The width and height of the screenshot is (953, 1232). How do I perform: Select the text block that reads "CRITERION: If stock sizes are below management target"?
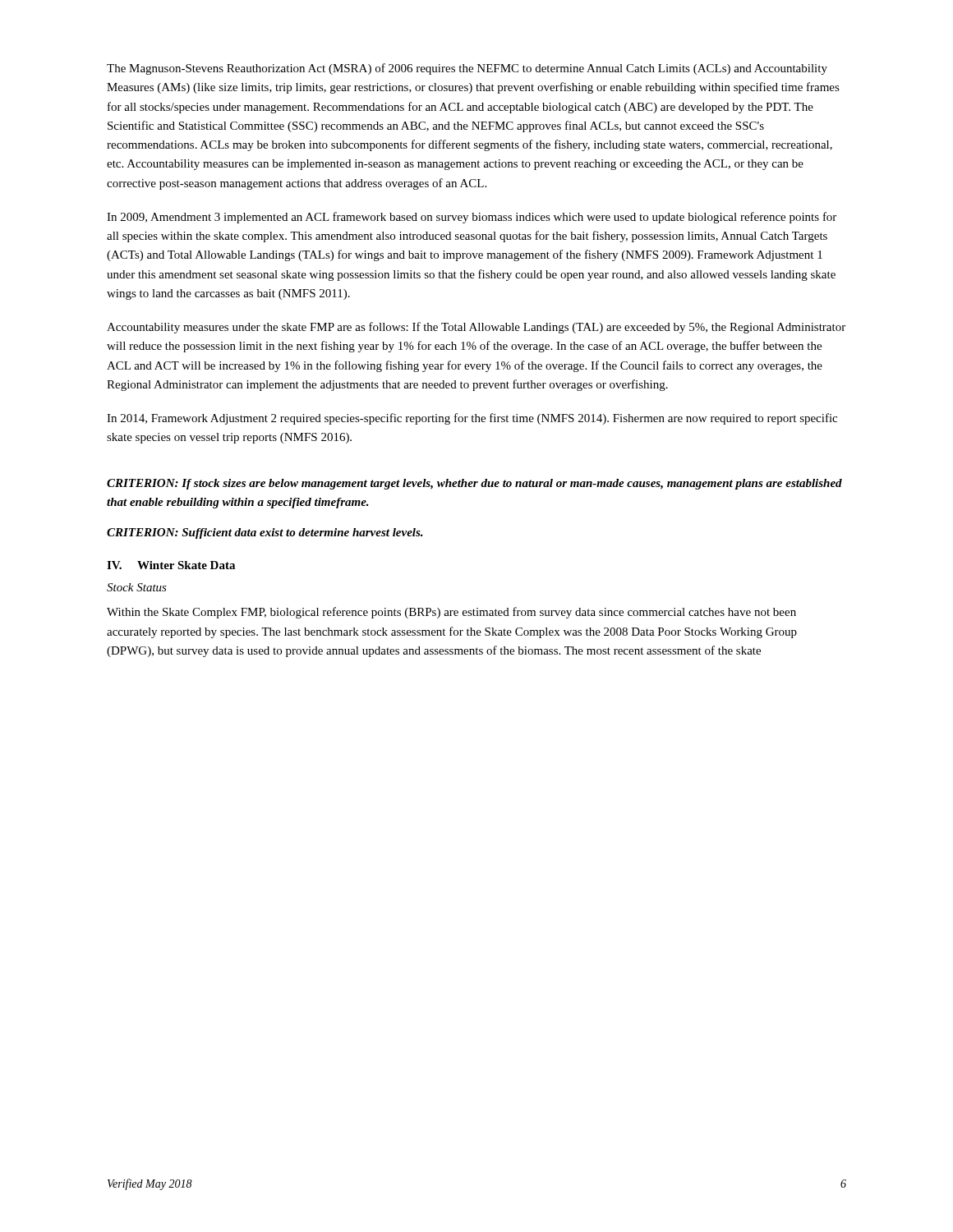[x=474, y=492]
